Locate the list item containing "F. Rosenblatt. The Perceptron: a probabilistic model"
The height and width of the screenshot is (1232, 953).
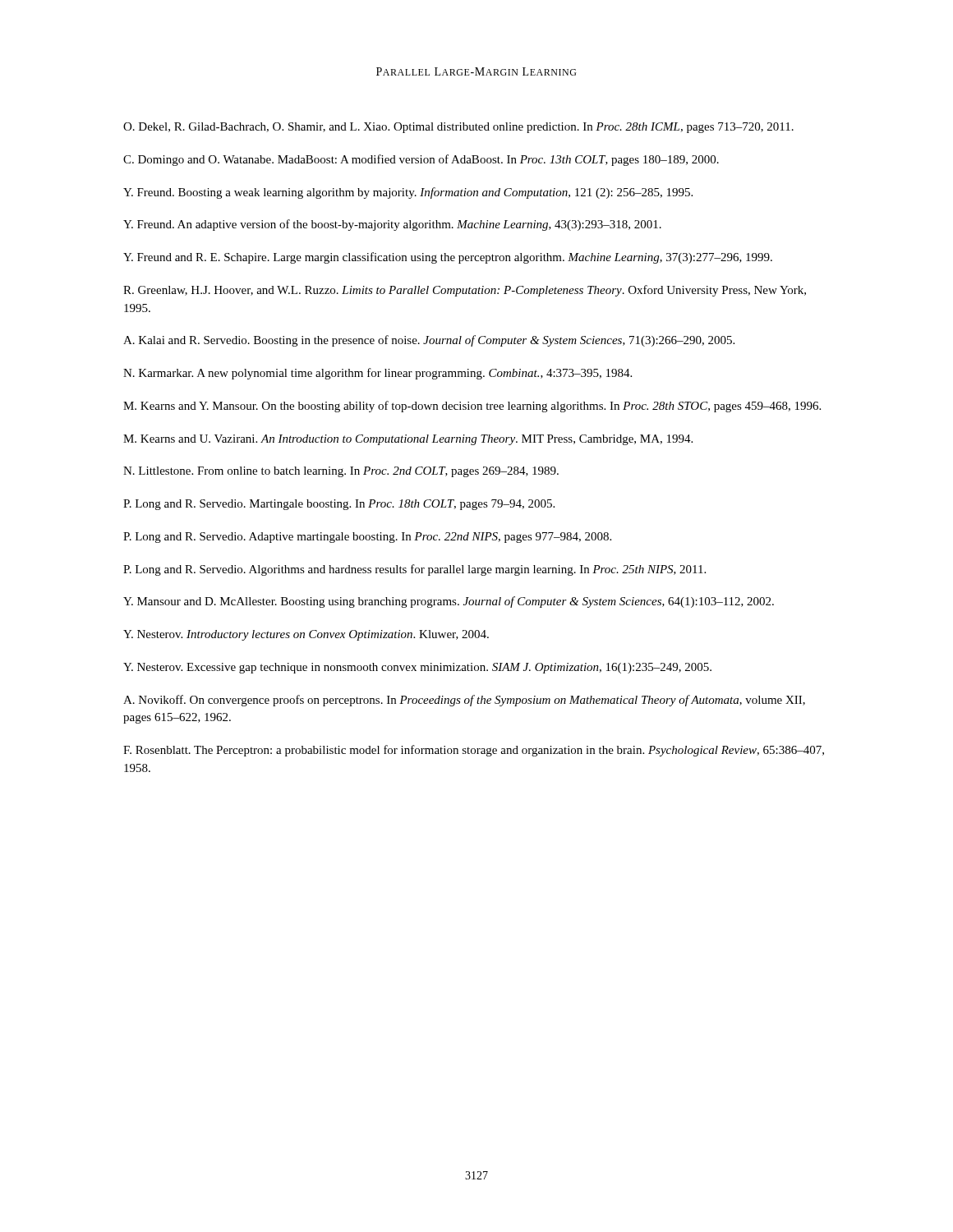476,760
